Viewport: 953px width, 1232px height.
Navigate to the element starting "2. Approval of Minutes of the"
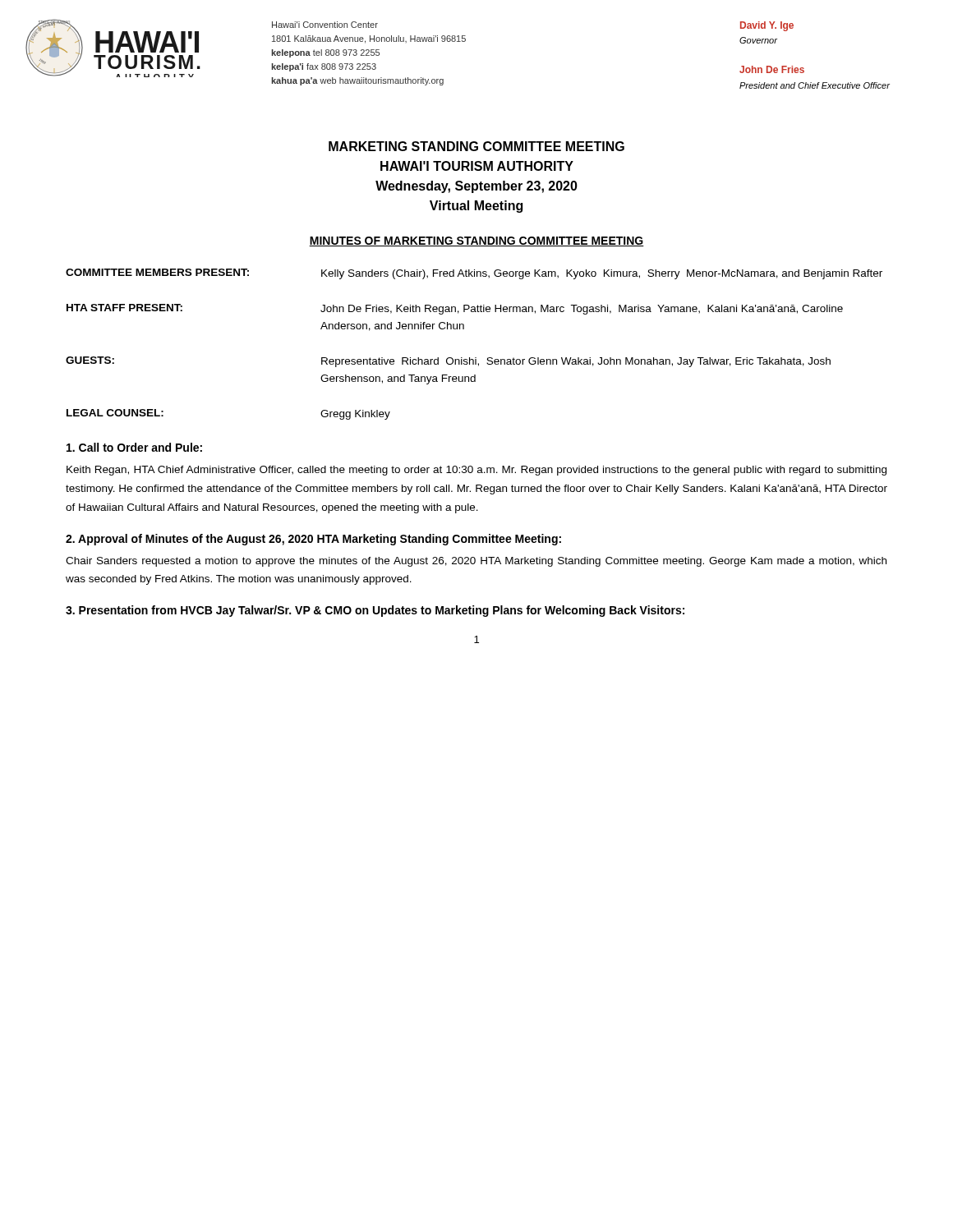pyautogui.click(x=476, y=560)
